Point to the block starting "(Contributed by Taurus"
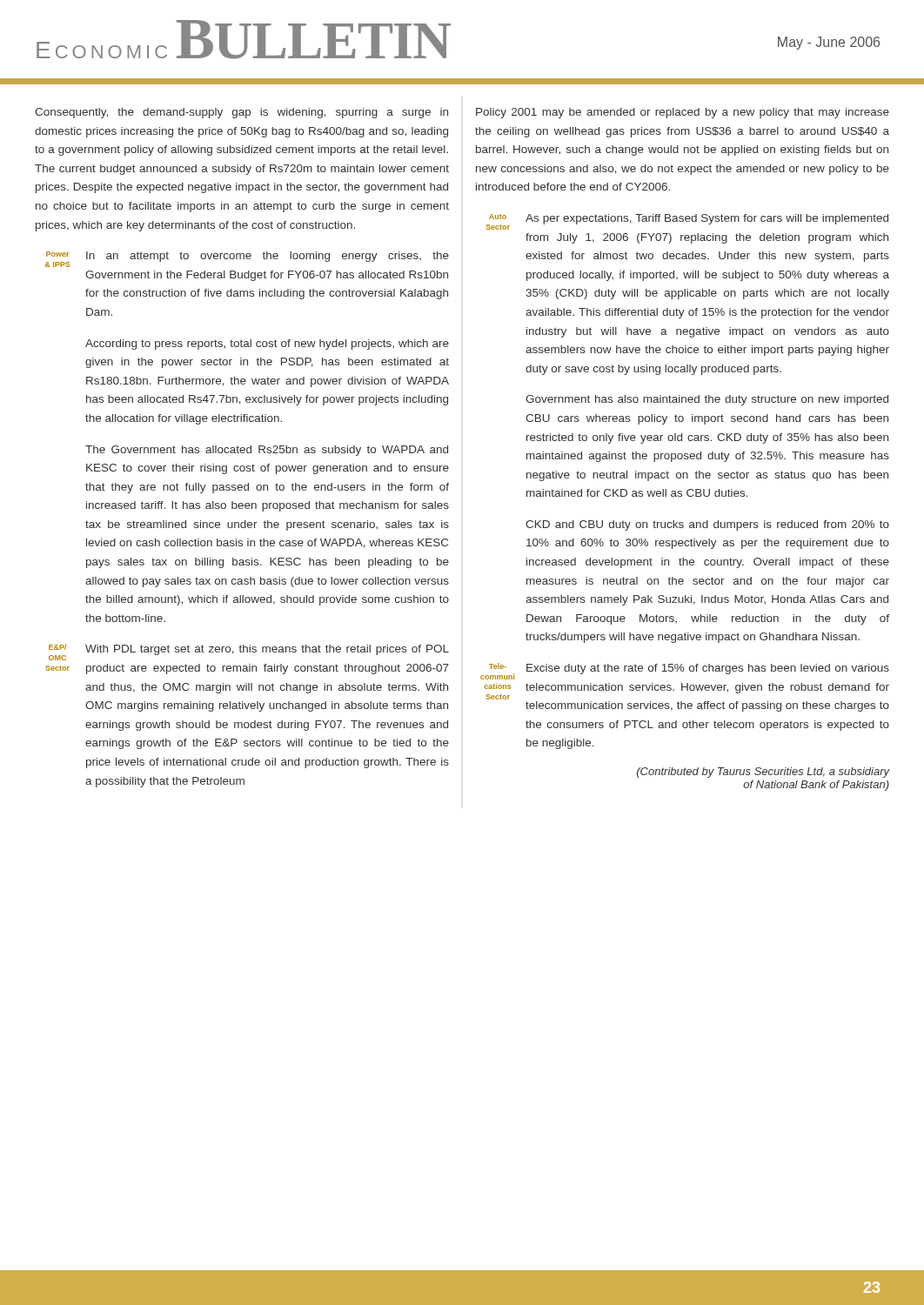Screen dimensions: 1305x924 pos(763,778)
